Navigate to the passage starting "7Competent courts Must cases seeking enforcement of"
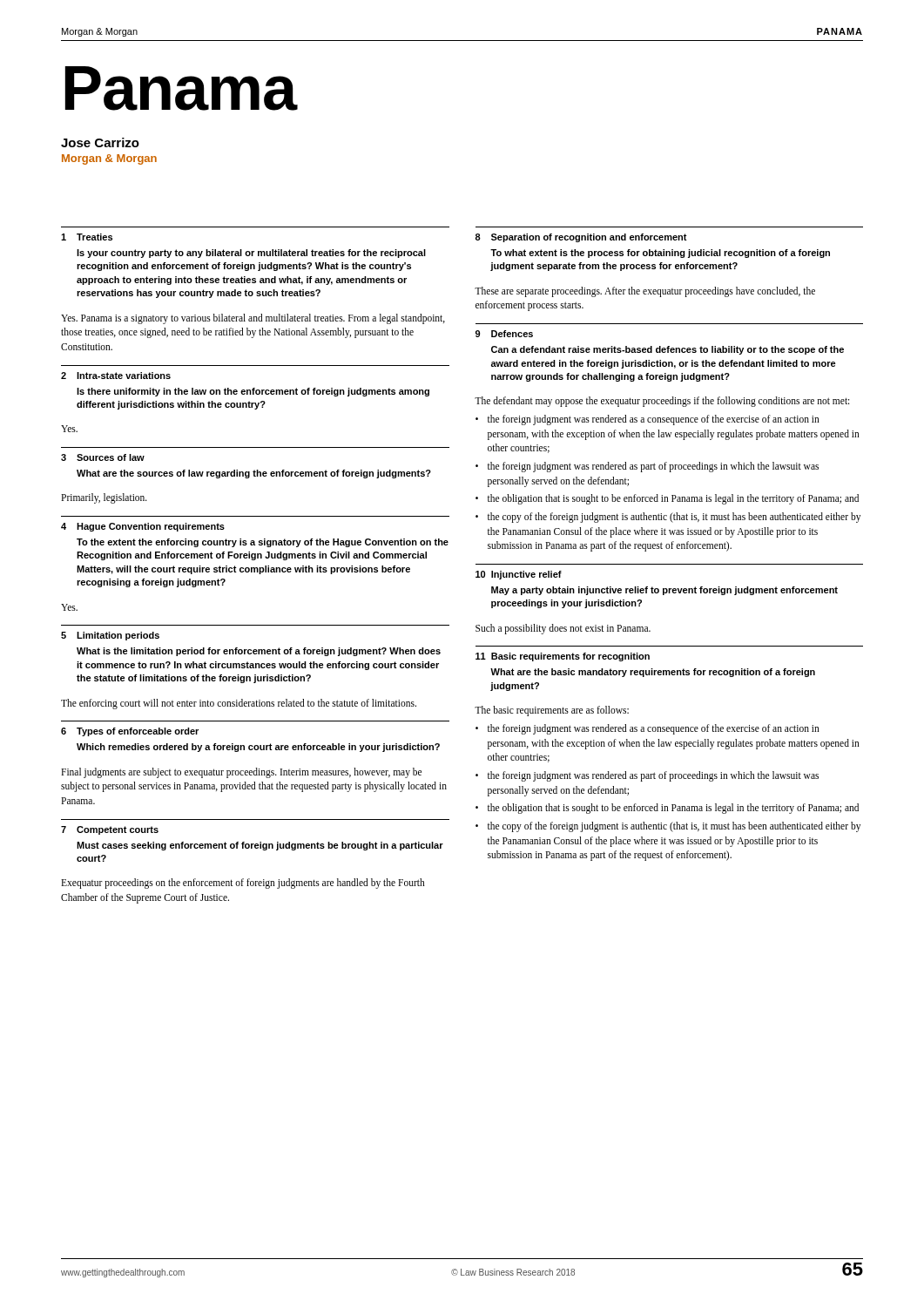This screenshot has height=1307, width=924. [x=255, y=845]
